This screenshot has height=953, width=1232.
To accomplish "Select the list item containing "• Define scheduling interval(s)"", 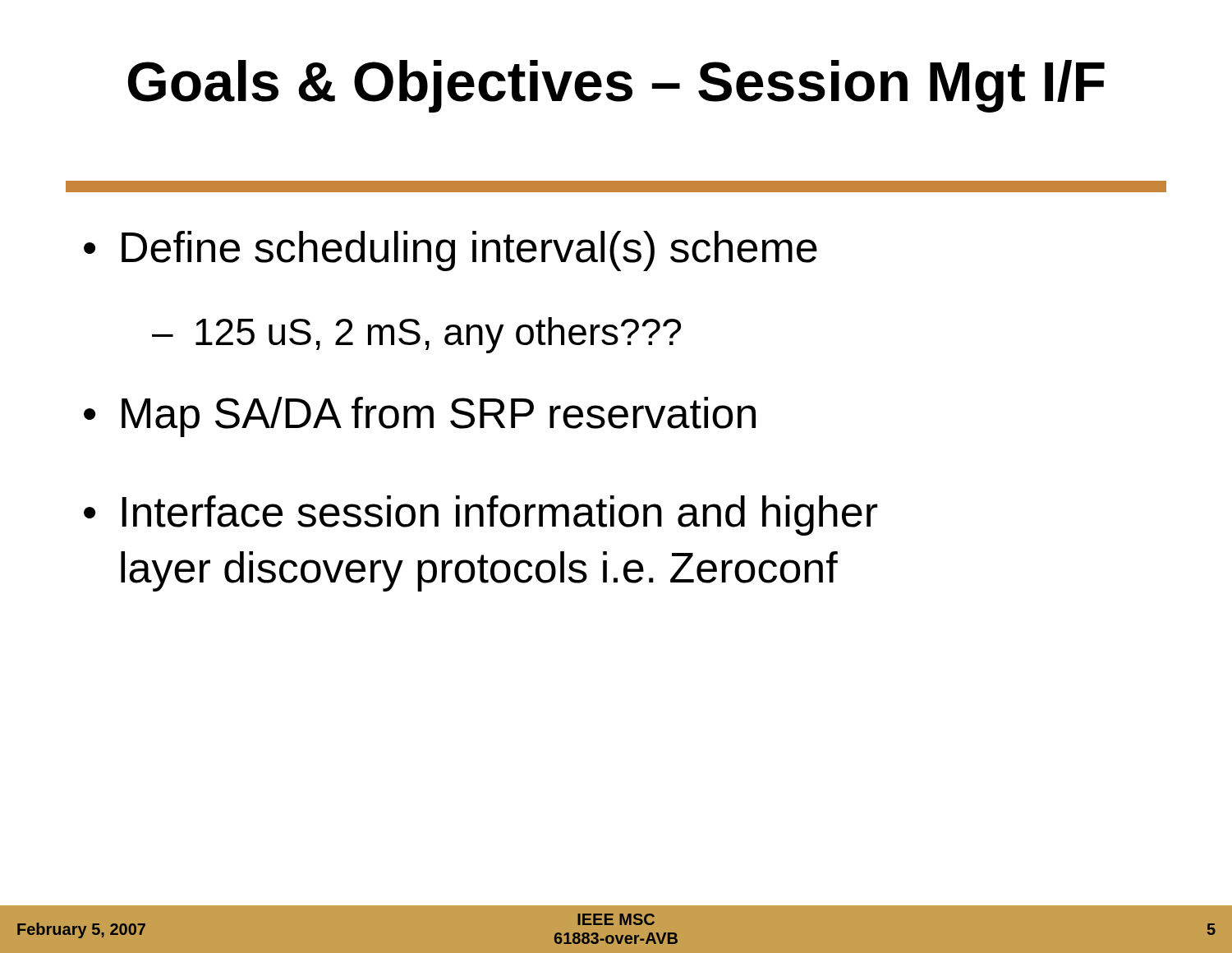I will click(450, 248).
